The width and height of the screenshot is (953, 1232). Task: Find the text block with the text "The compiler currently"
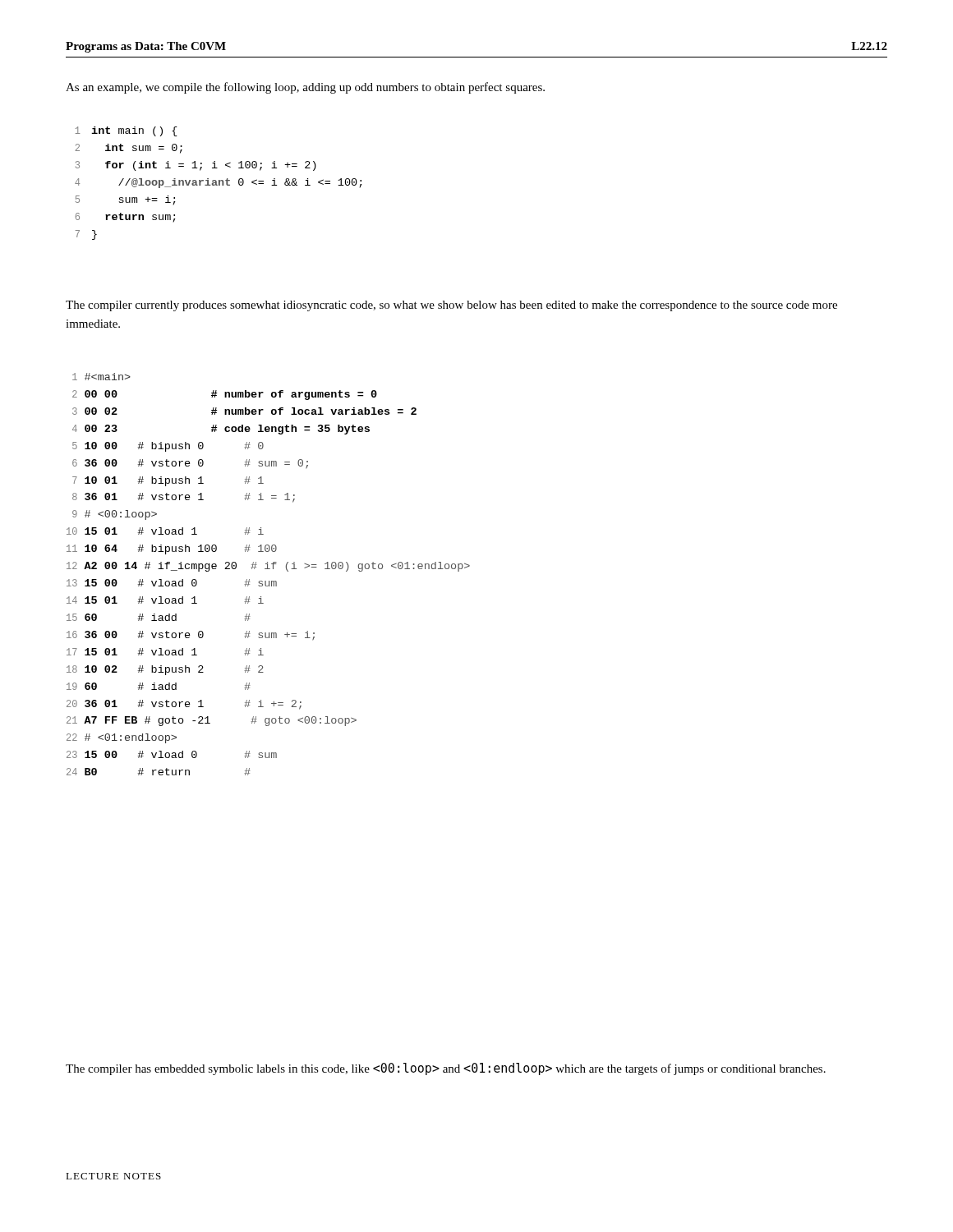click(452, 314)
